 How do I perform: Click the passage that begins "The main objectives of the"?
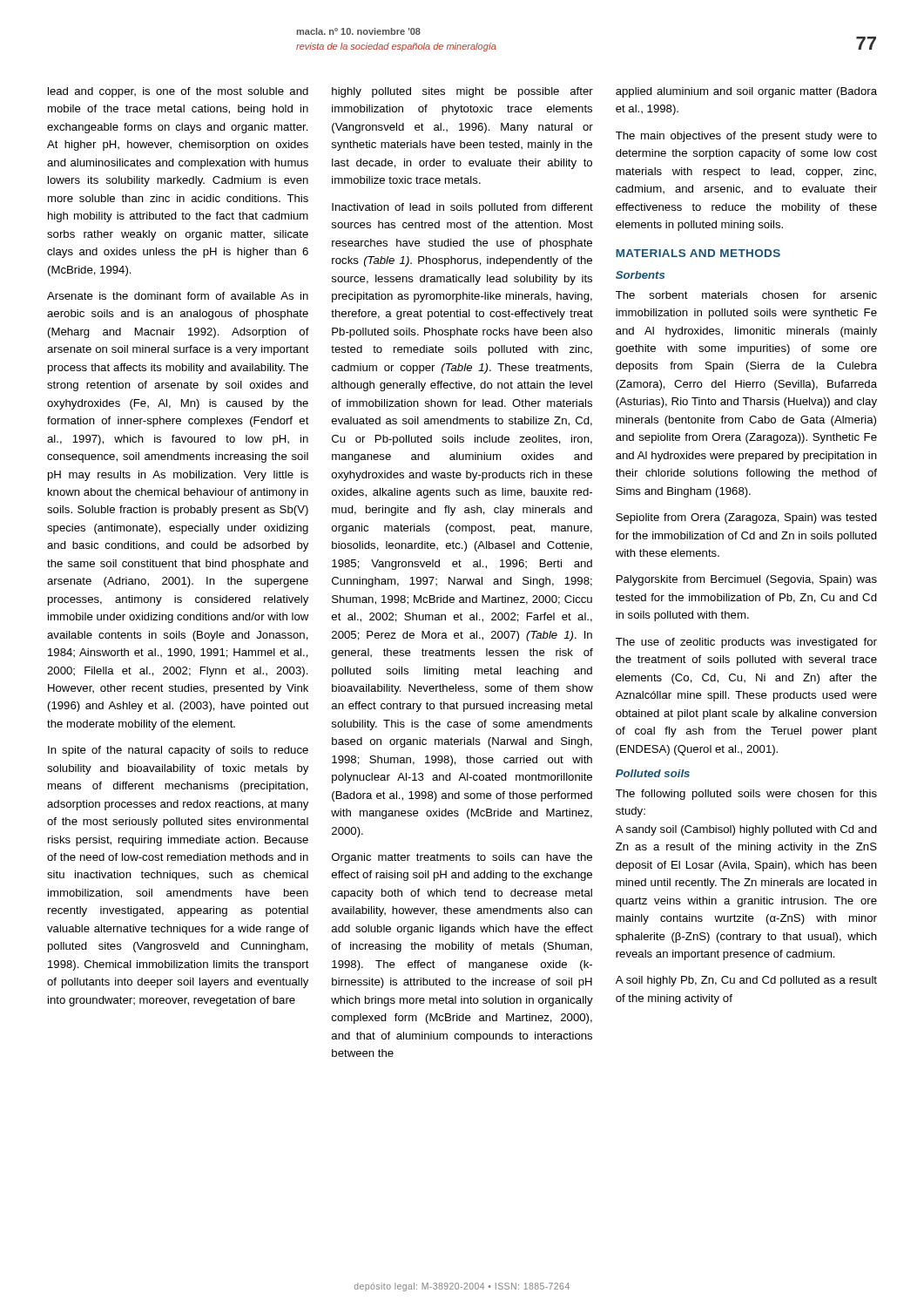(746, 181)
